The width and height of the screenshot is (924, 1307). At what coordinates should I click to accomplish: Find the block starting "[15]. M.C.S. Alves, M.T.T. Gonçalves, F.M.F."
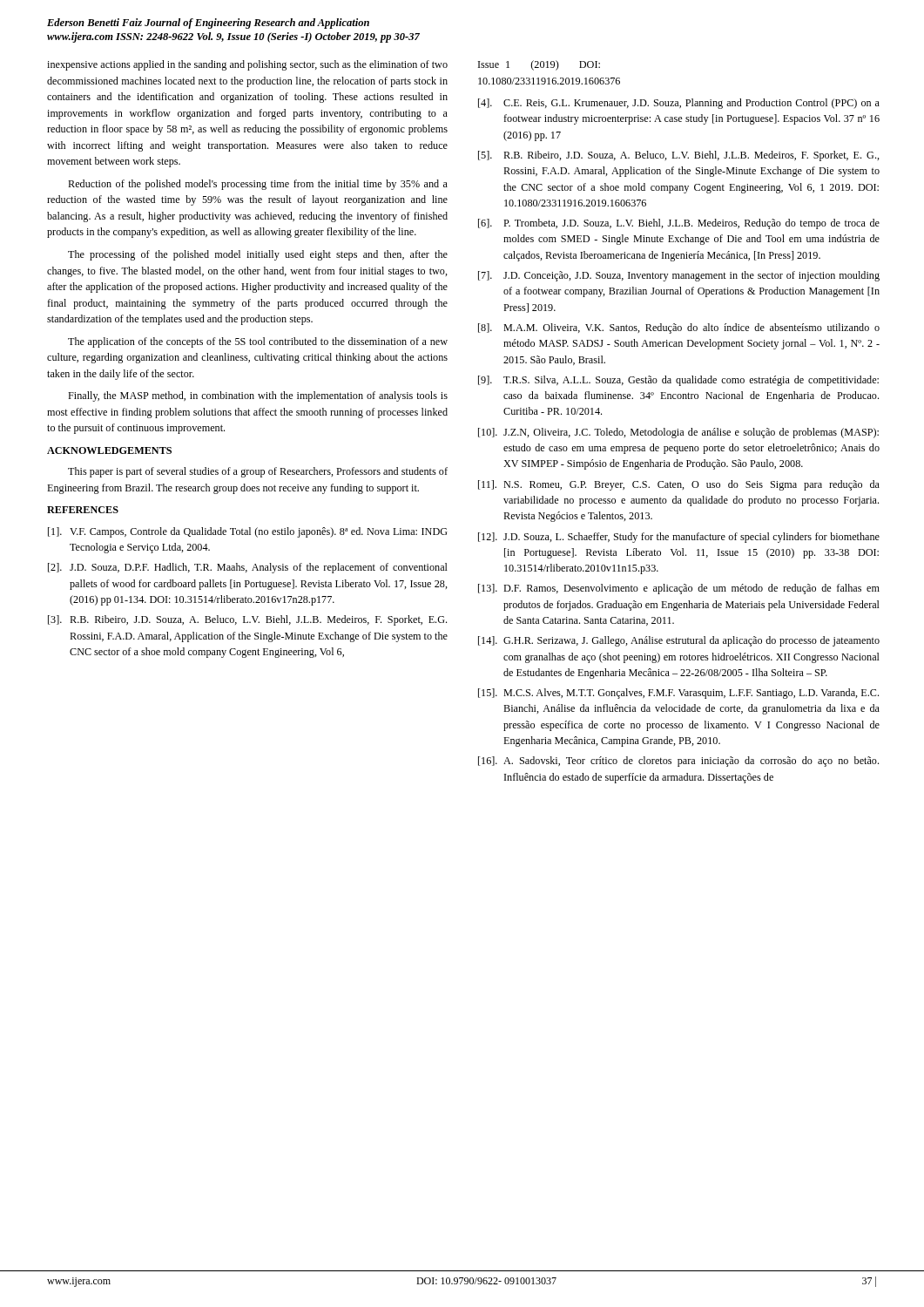pos(678,717)
